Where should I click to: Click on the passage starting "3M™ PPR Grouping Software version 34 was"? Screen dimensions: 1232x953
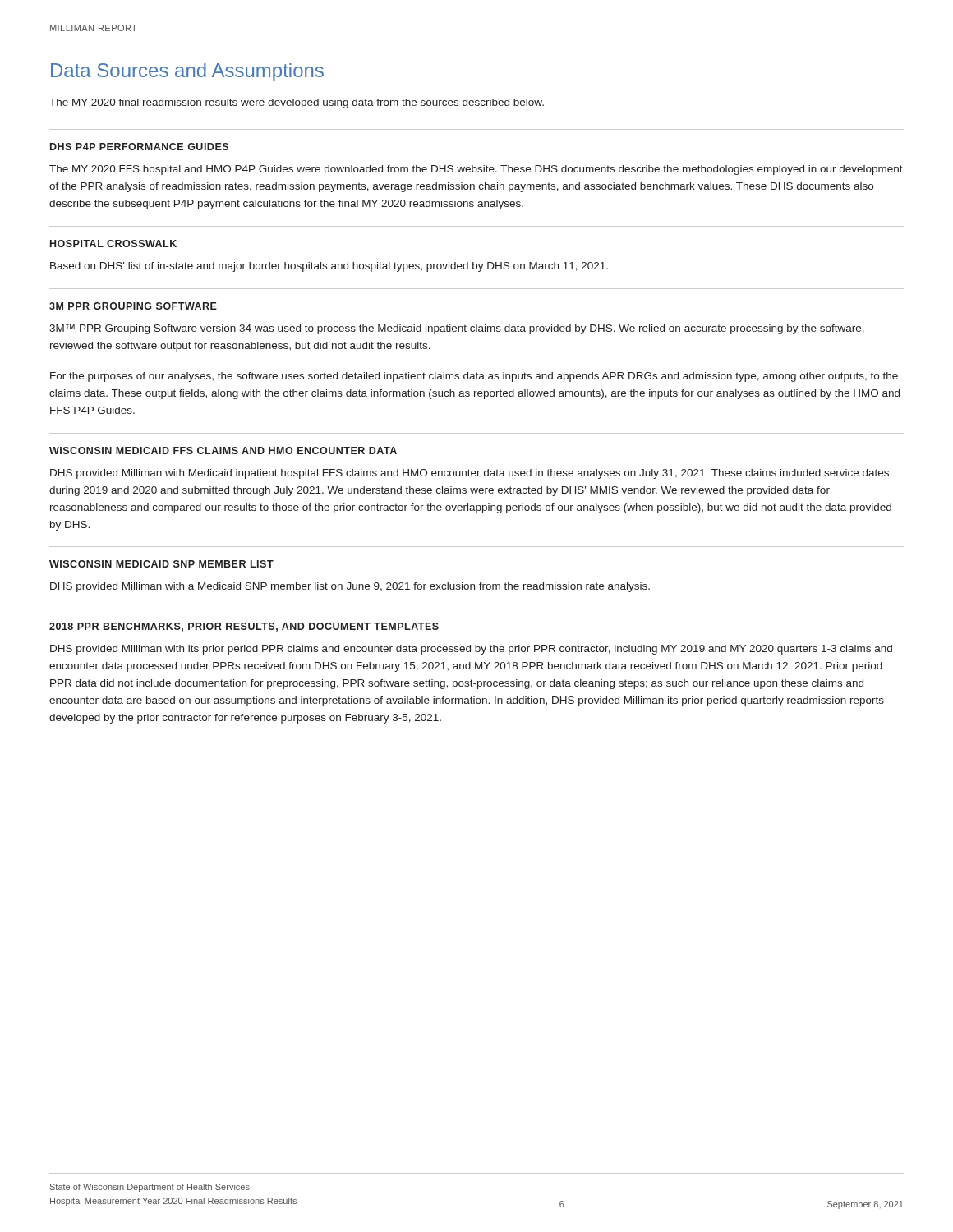click(x=457, y=337)
